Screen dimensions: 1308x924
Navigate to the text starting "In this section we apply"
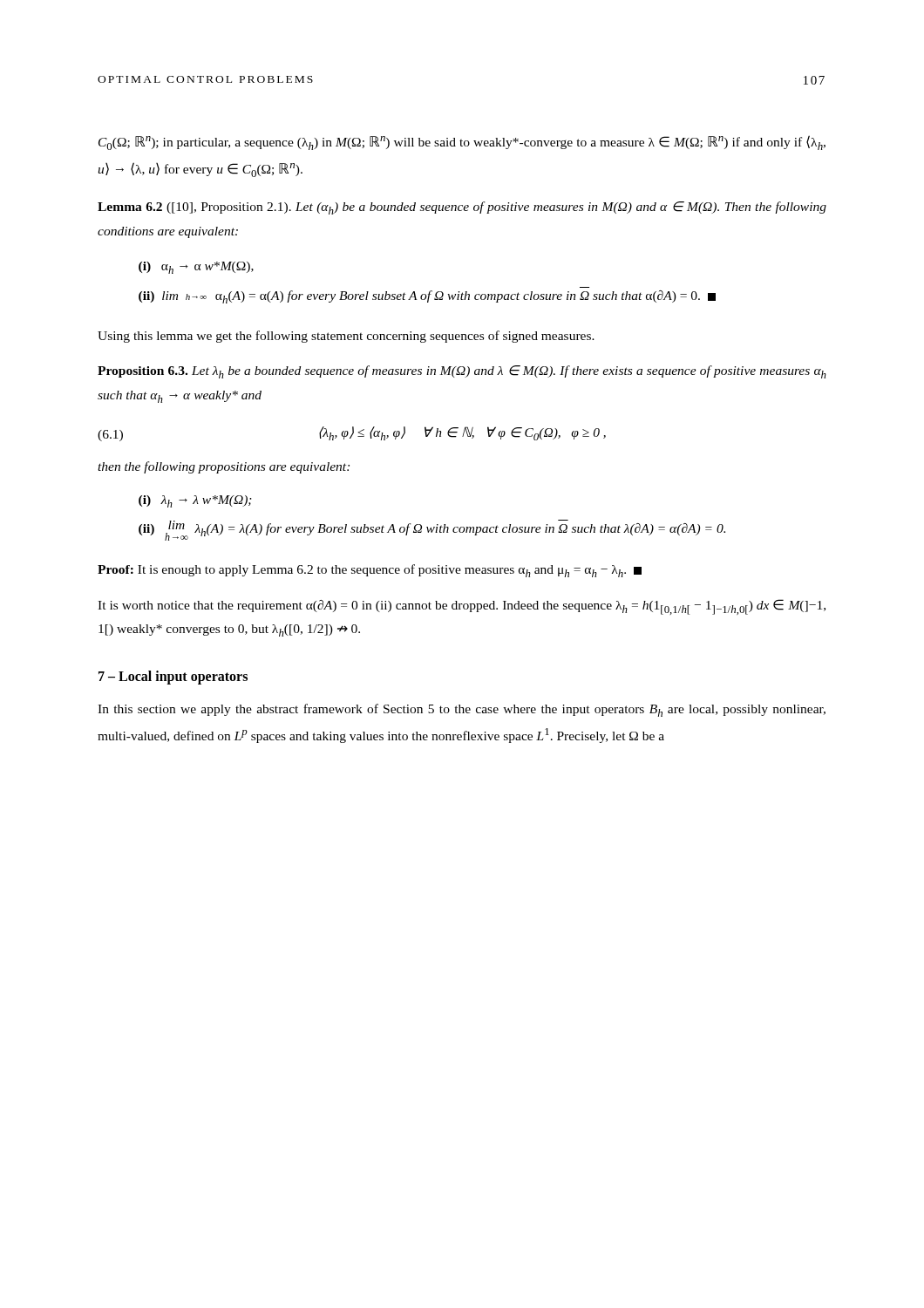coord(462,723)
